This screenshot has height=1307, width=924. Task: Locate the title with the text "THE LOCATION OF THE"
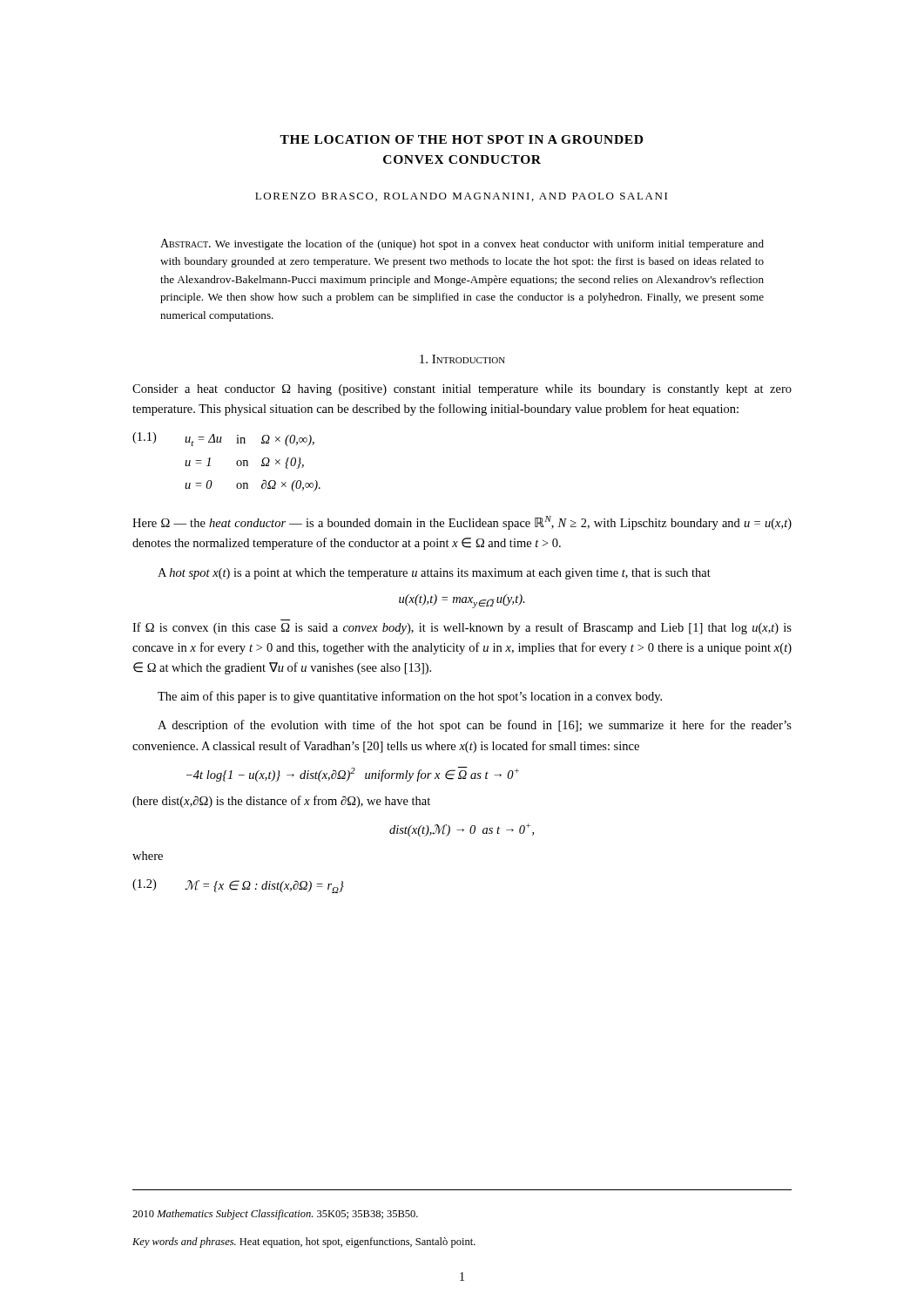(x=462, y=149)
